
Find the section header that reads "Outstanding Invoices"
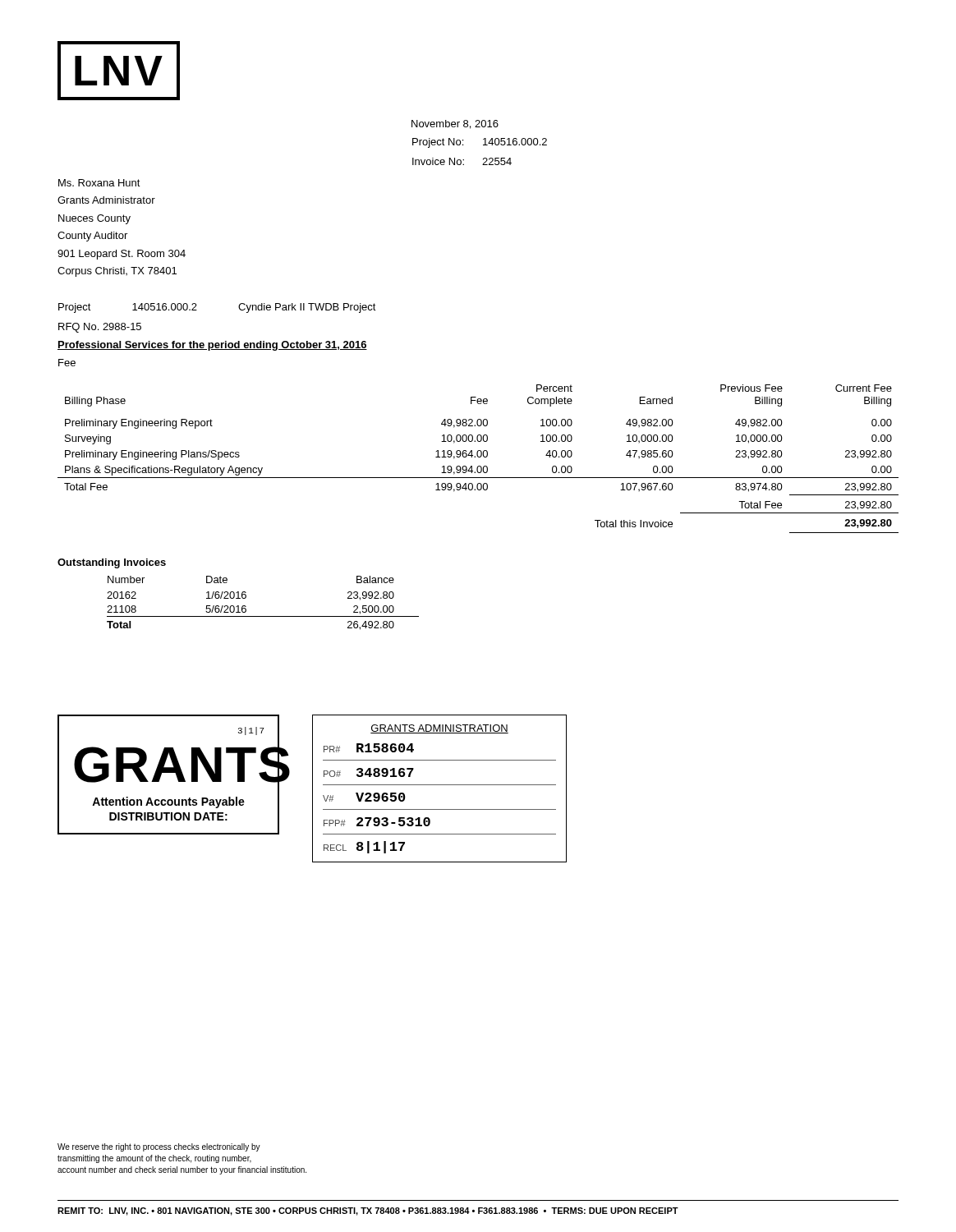[112, 562]
